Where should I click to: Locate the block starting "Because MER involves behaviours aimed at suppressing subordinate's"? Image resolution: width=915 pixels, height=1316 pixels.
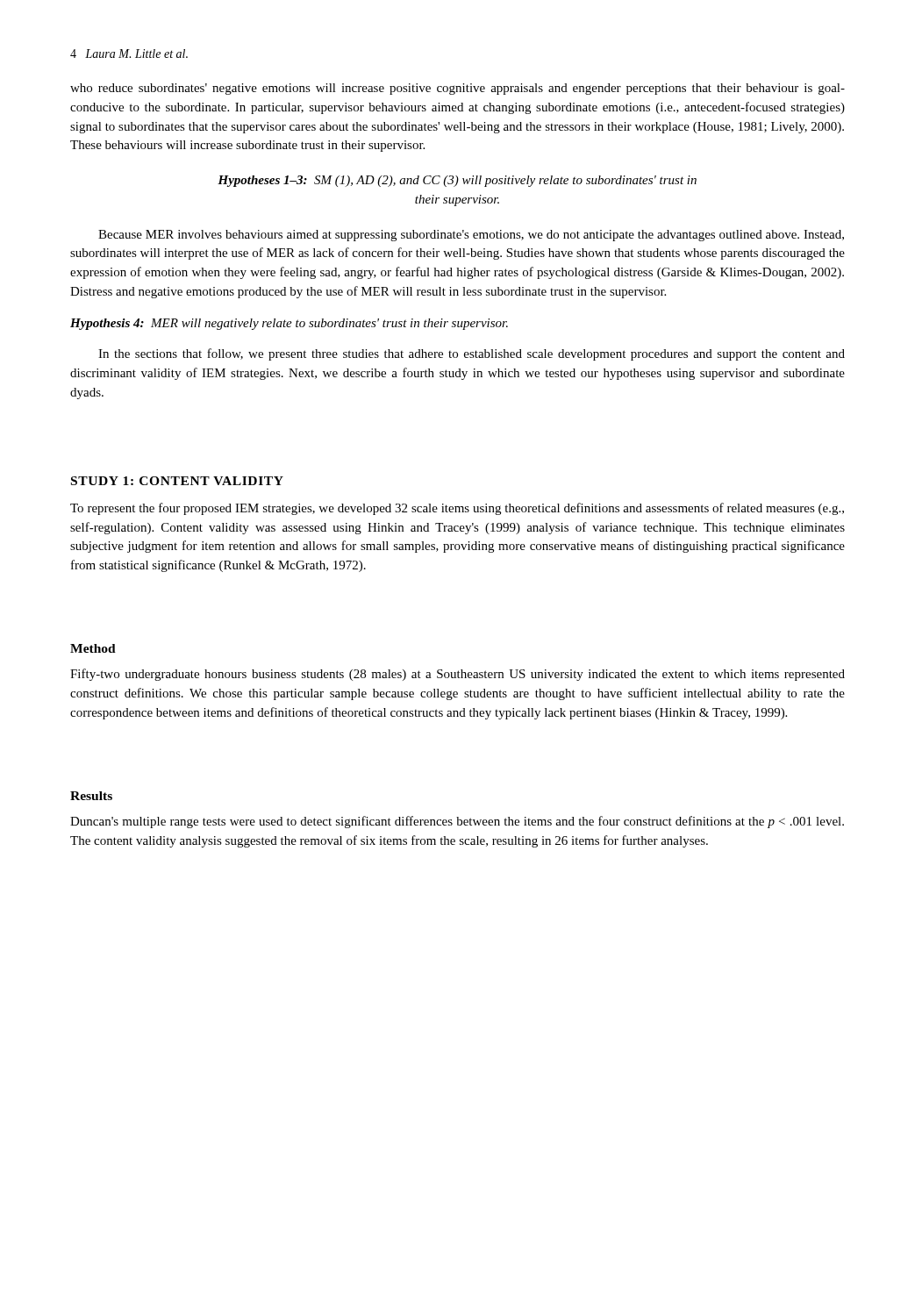pos(458,262)
